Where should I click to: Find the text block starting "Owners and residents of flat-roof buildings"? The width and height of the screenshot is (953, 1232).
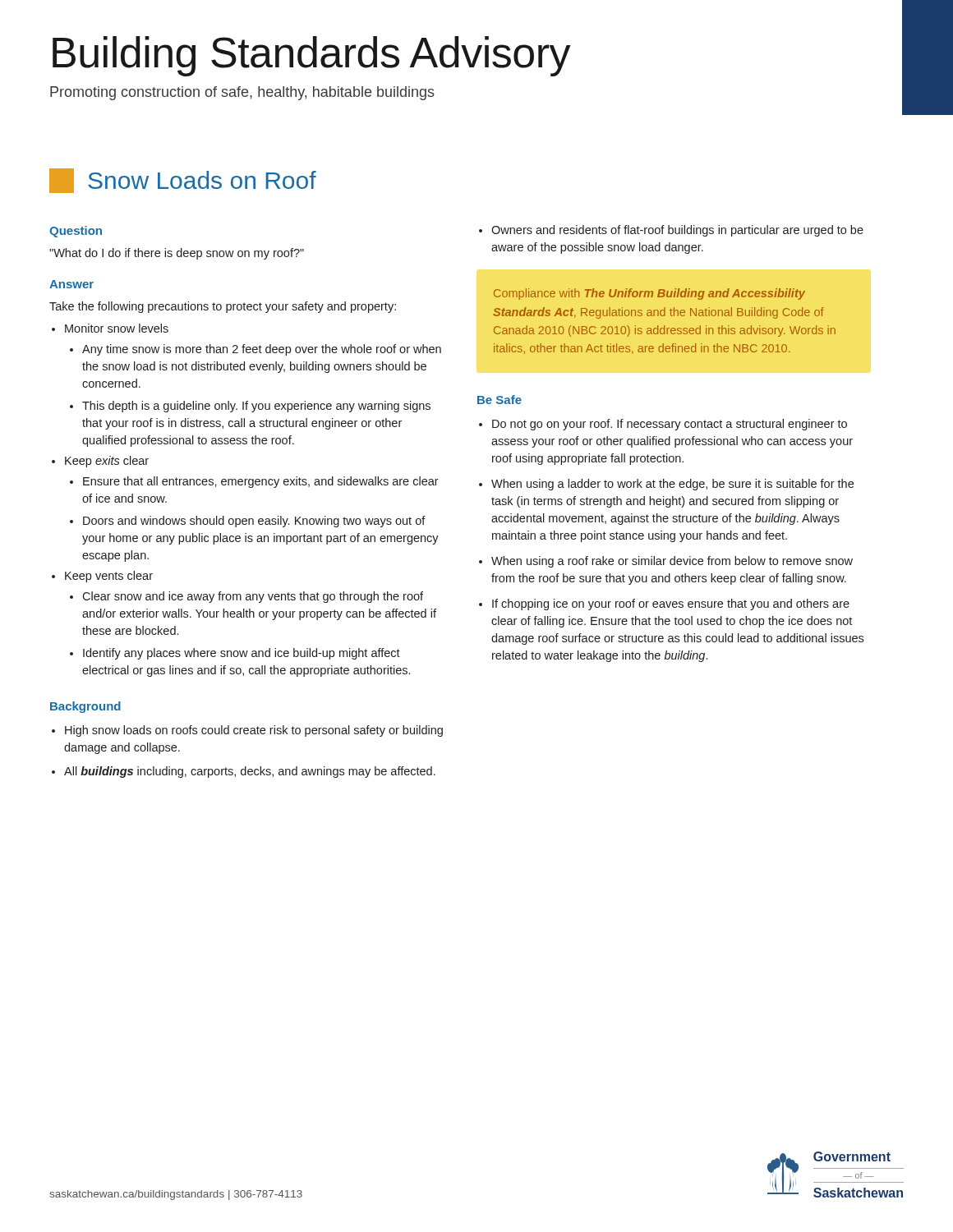(x=677, y=239)
